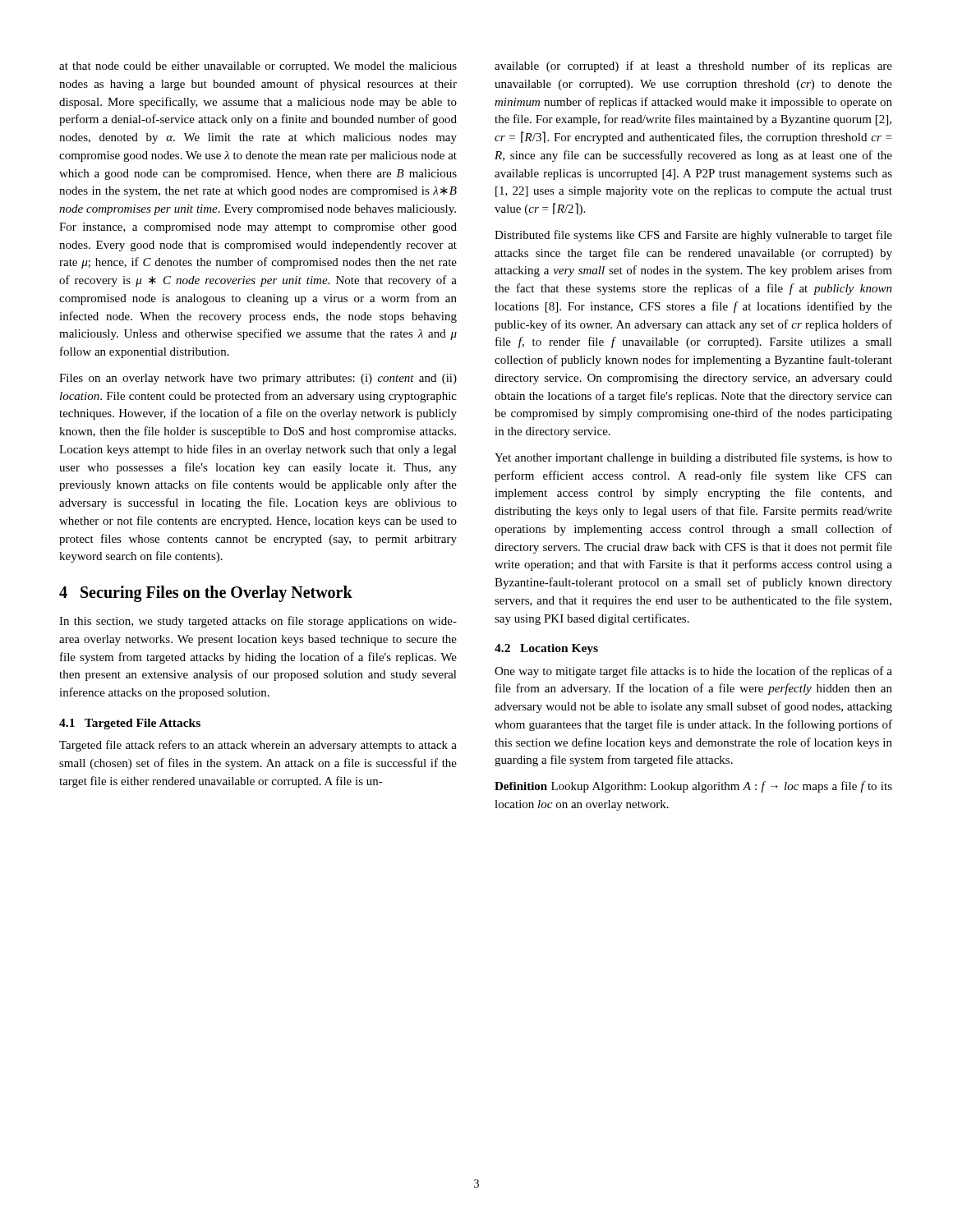
Task: Point to the region starting "Files on an overlay network have two primary"
Action: click(258, 468)
